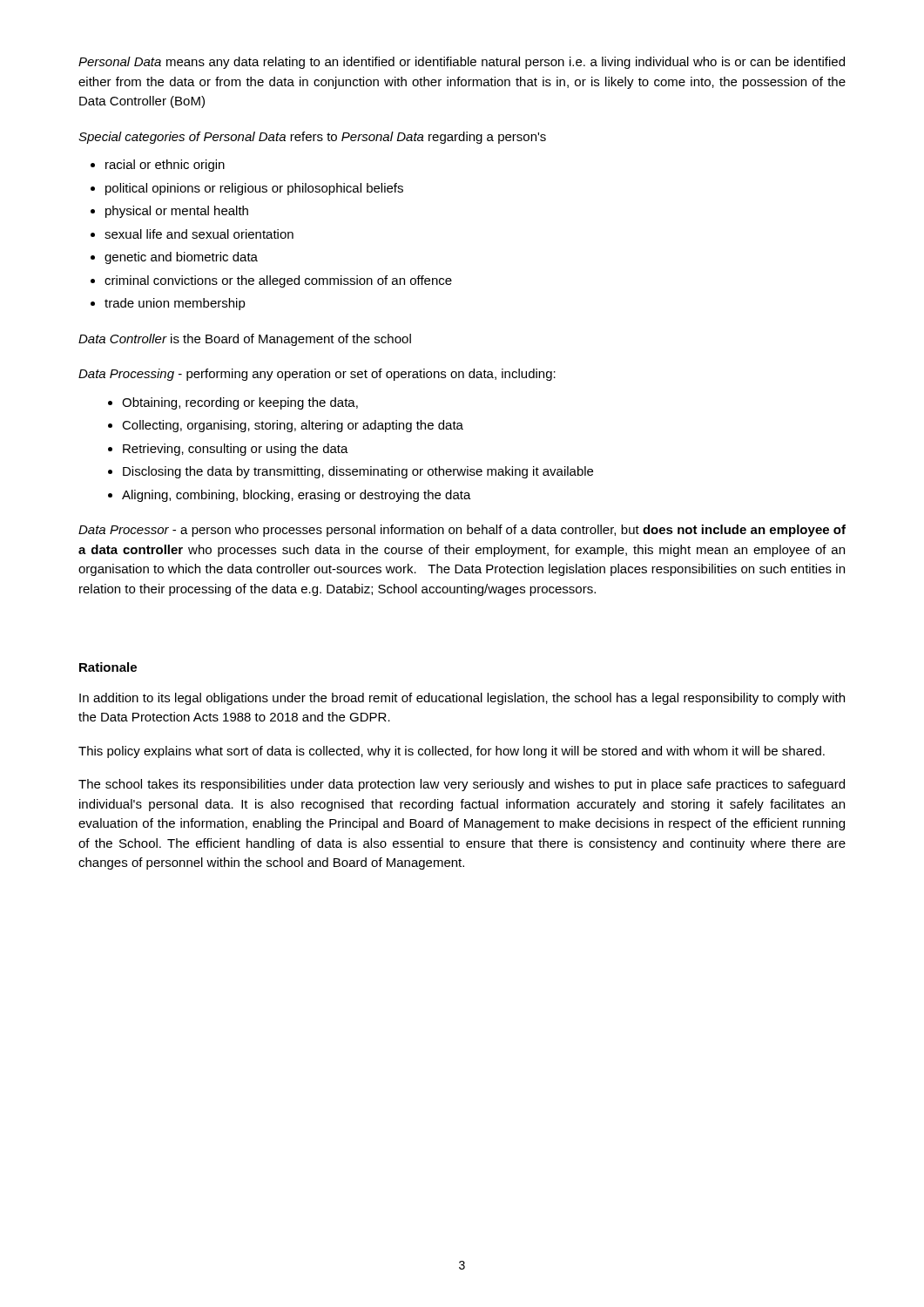This screenshot has height=1307, width=924.
Task: Click on the region starting "physical or mental health"
Action: coord(177,210)
